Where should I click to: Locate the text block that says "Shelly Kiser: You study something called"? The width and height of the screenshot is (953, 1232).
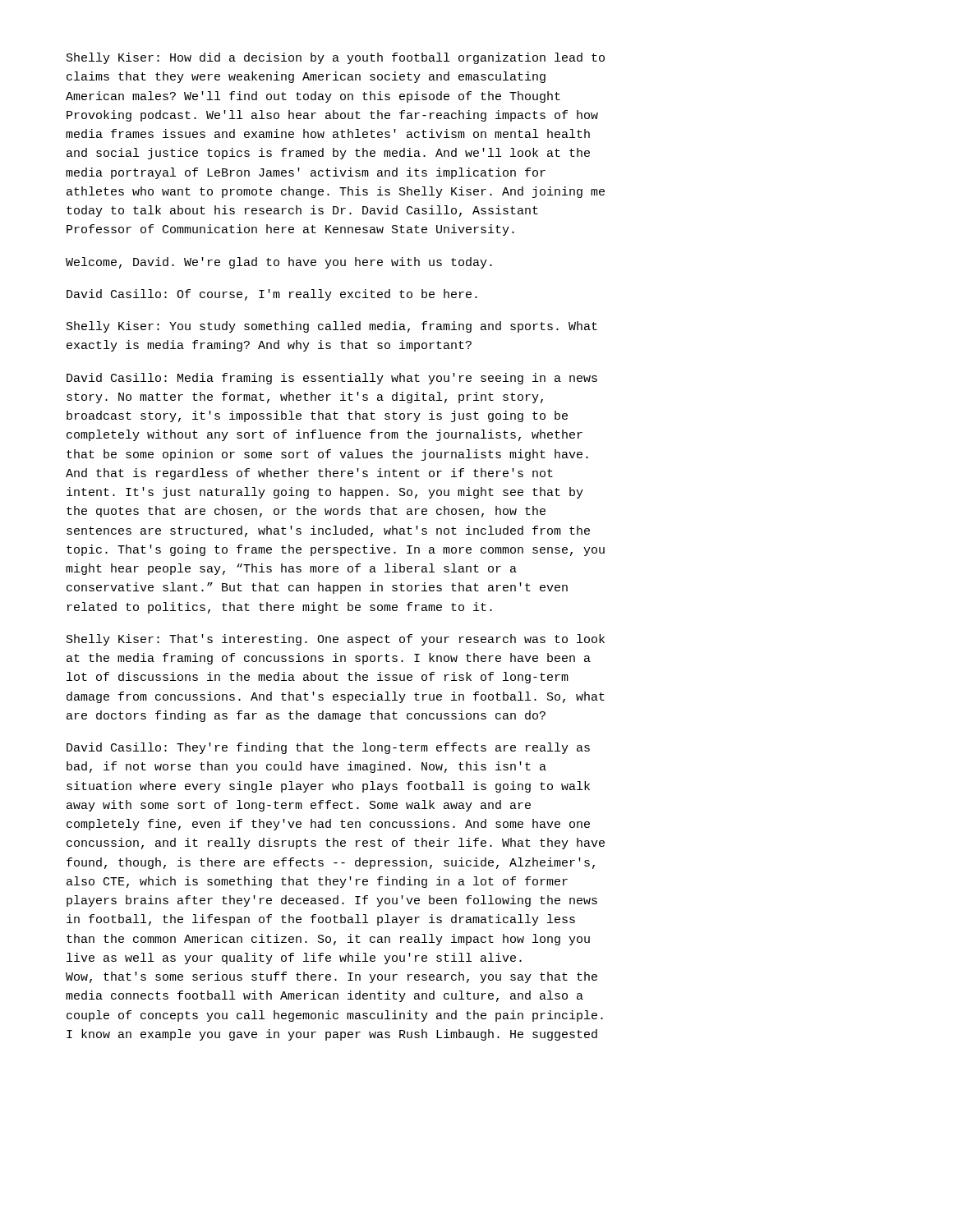click(x=332, y=337)
